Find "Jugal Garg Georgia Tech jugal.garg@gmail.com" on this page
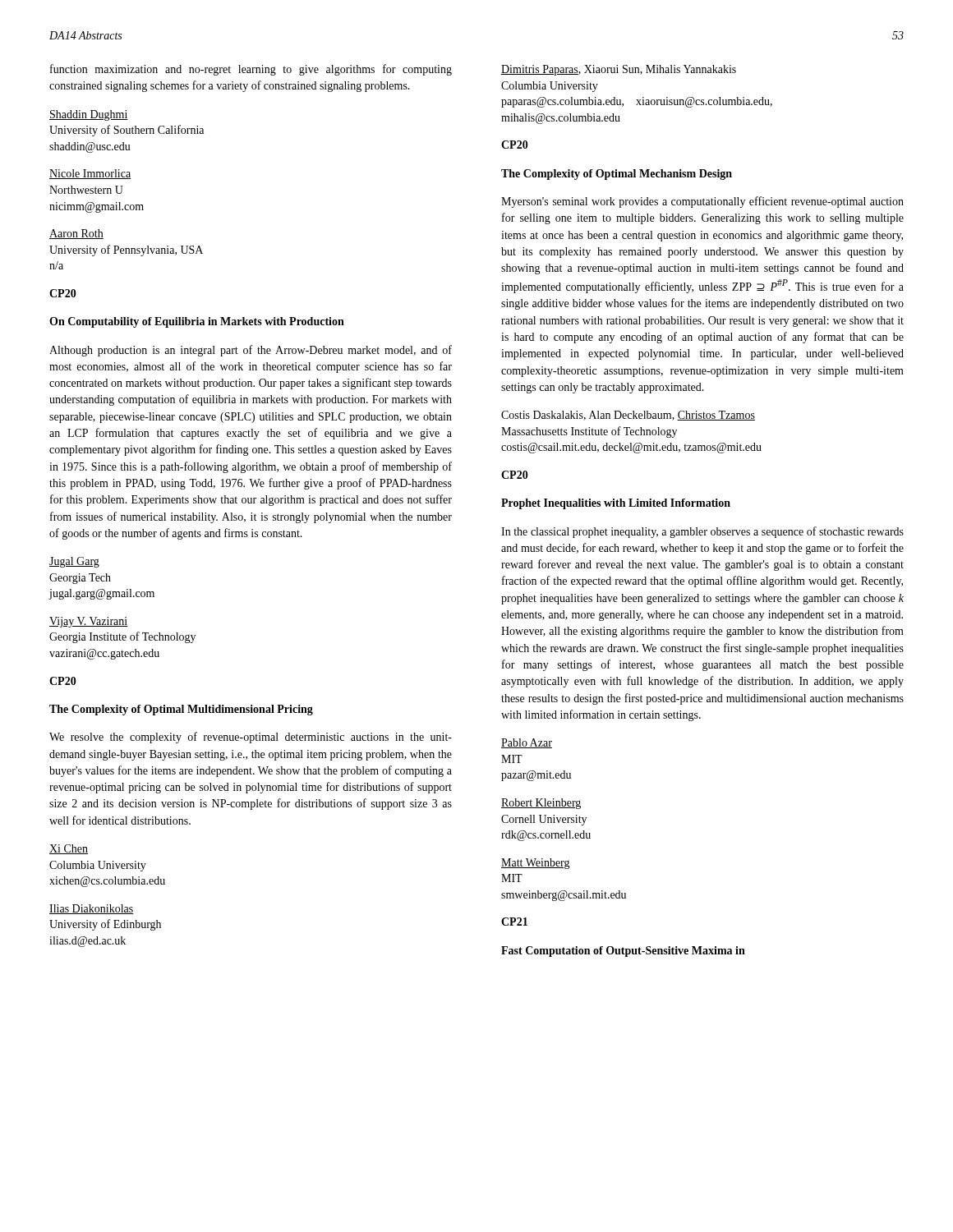953x1232 pixels. [x=74, y=562]
